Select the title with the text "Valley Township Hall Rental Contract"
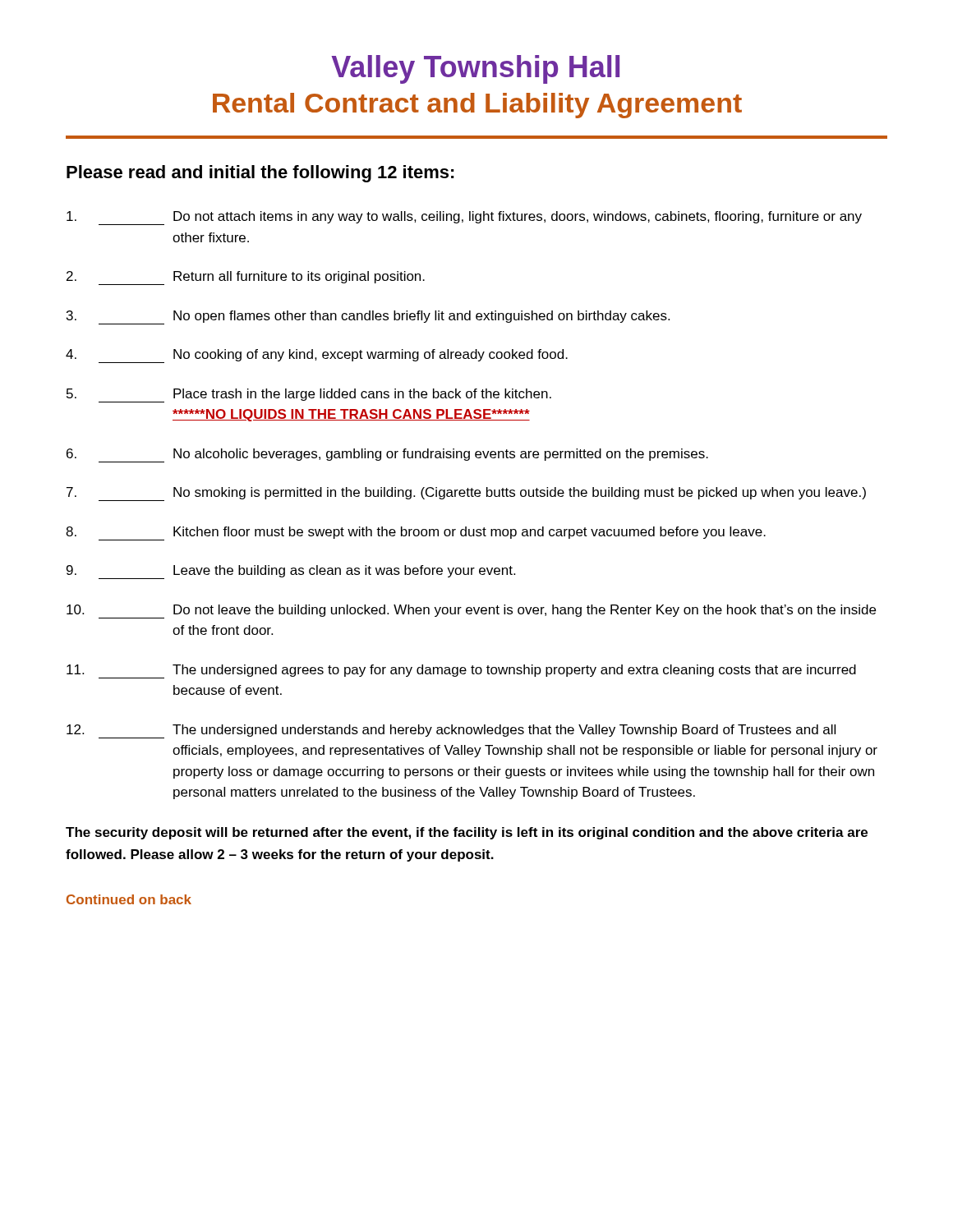This screenshot has height=1232, width=953. 476,85
